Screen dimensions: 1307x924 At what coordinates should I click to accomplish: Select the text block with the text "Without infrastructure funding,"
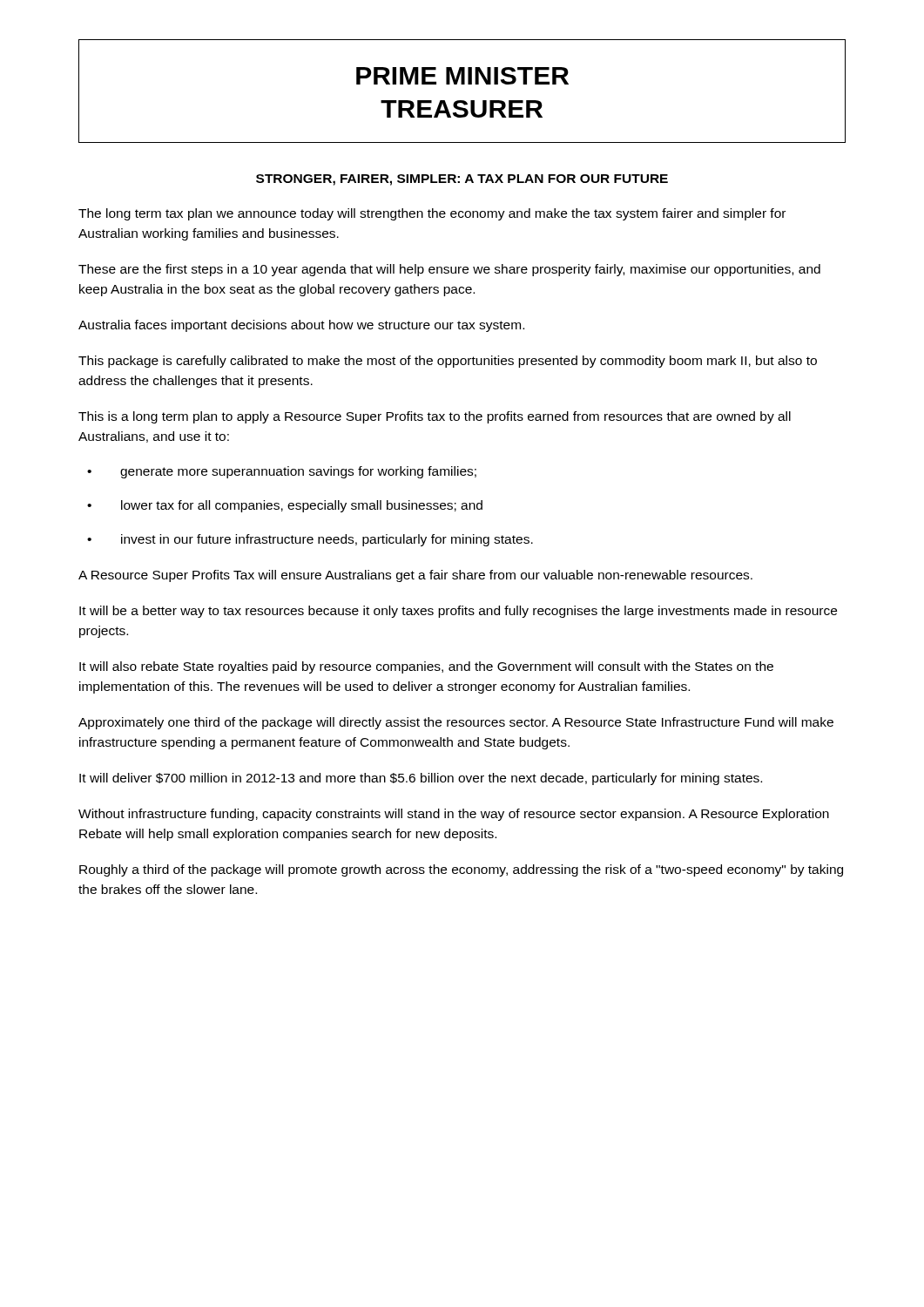pyautogui.click(x=454, y=823)
